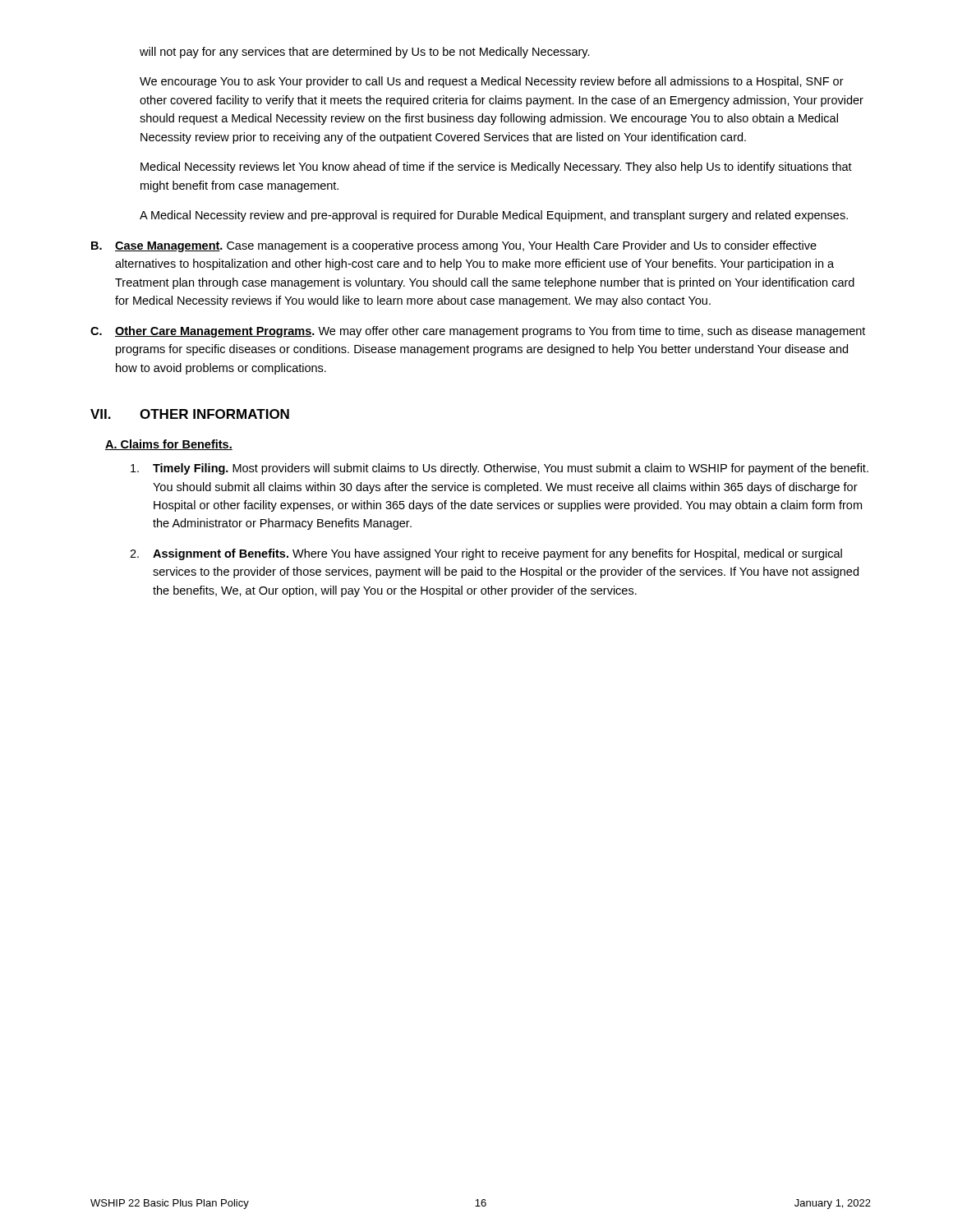Find the block on this page that starts "B. Case Management. Case management is a cooperative"
The image size is (953, 1232).
pyautogui.click(x=481, y=273)
